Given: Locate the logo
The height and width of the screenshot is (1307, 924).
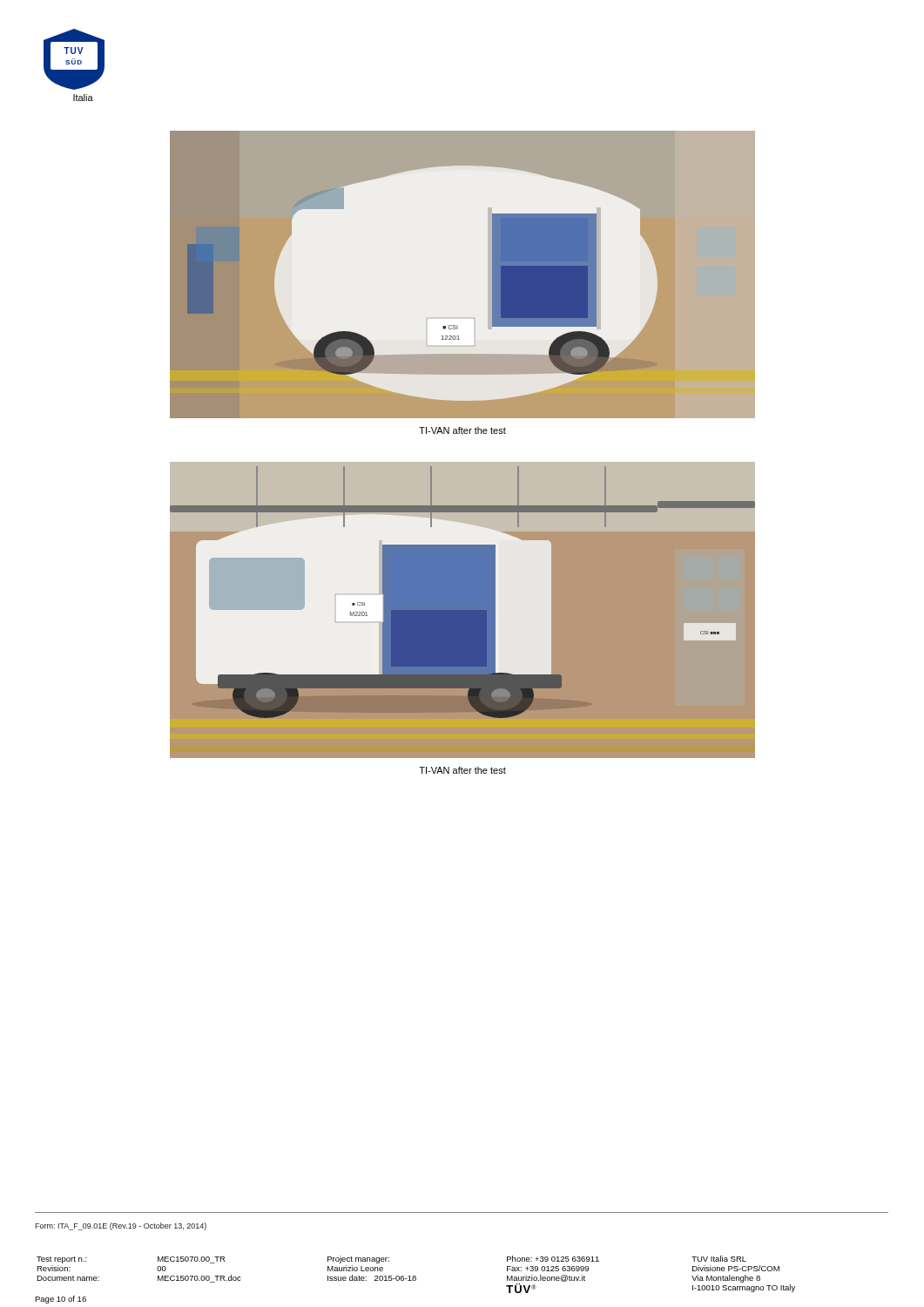Looking at the screenshot, I should click(83, 64).
